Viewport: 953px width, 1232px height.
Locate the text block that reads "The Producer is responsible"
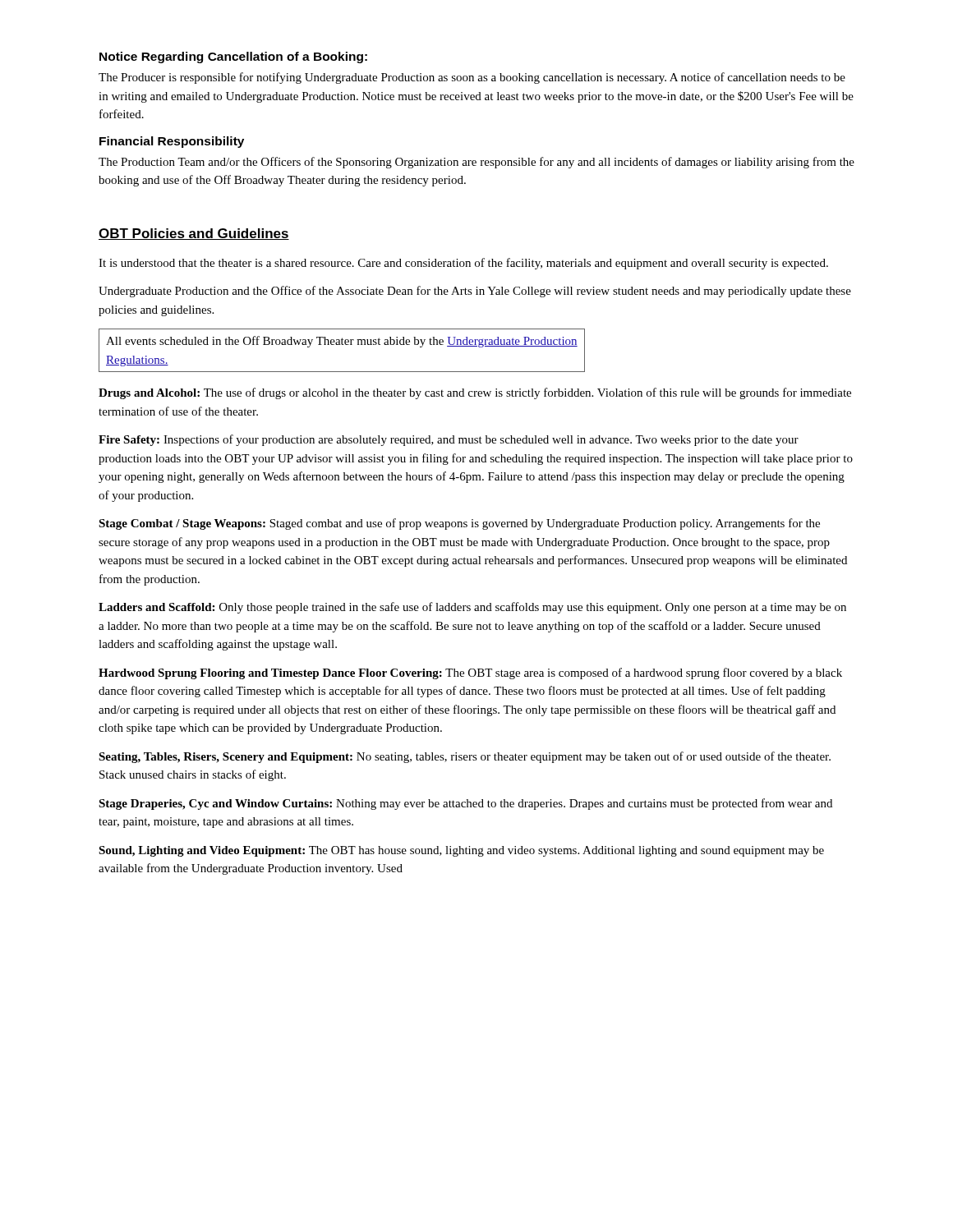click(476, 96)
